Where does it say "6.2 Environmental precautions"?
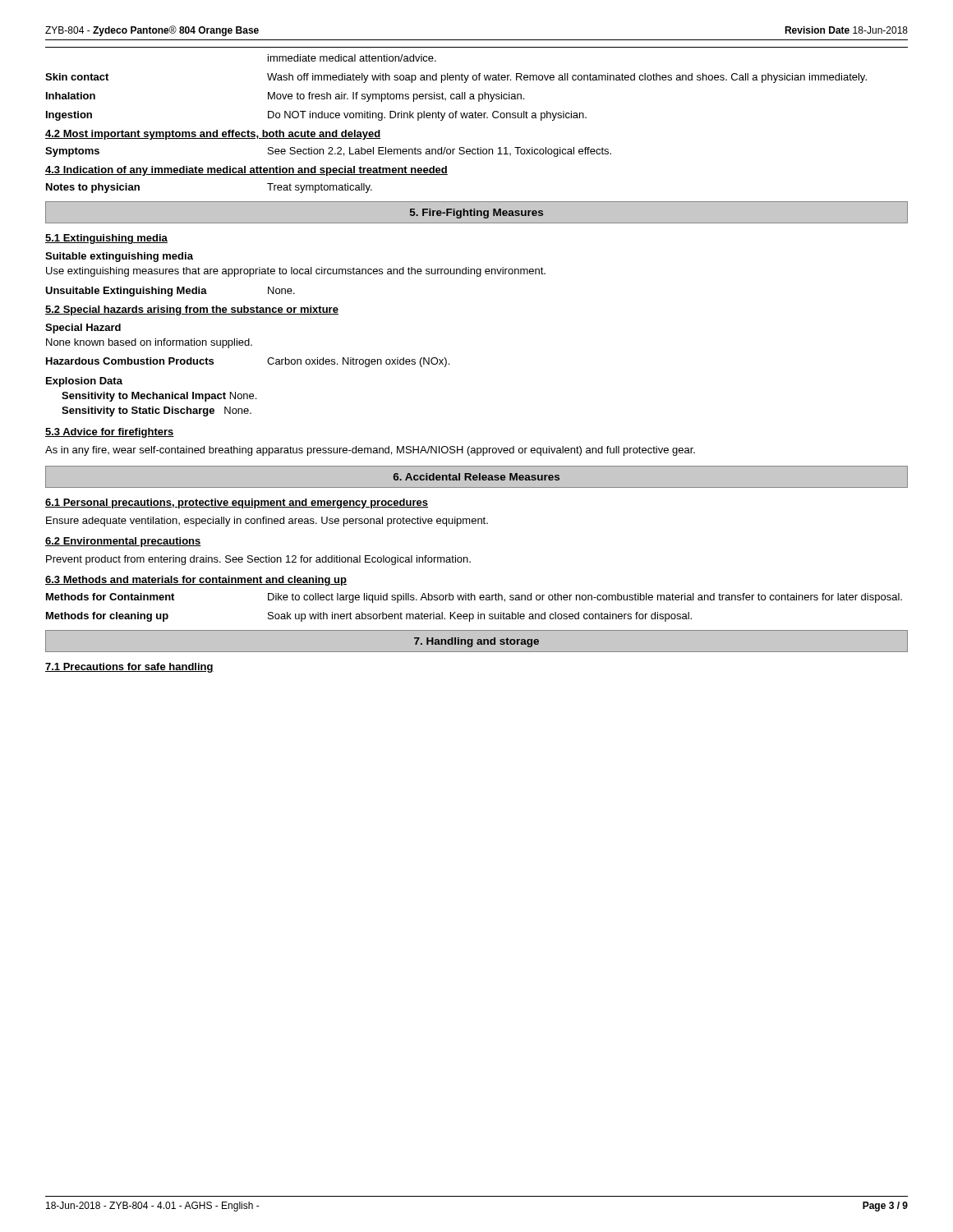Image resolution: width=953 pixels, height=1232 pixels. [x=123, y=541]
